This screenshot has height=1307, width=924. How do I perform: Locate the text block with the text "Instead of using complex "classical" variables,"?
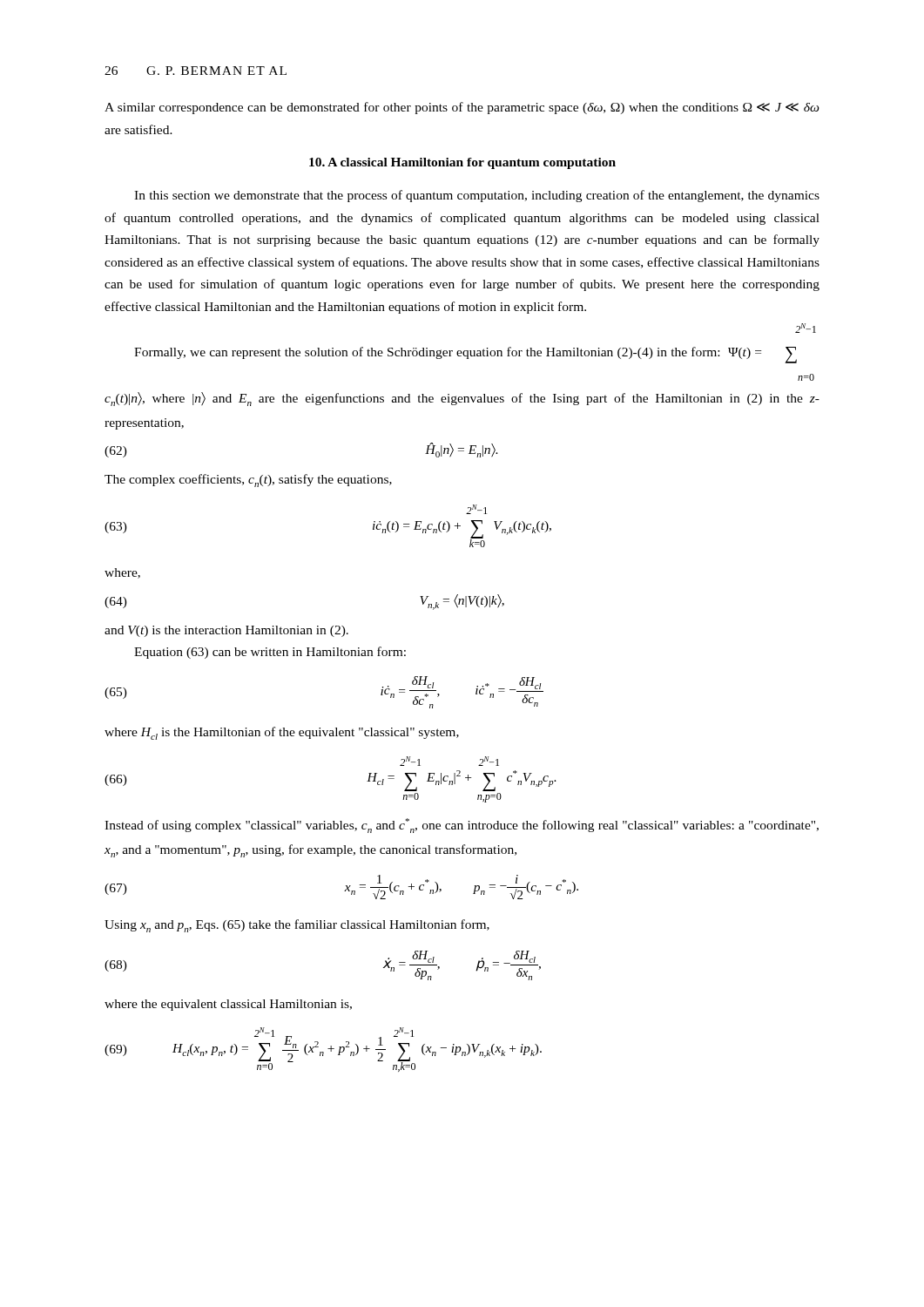462,838
